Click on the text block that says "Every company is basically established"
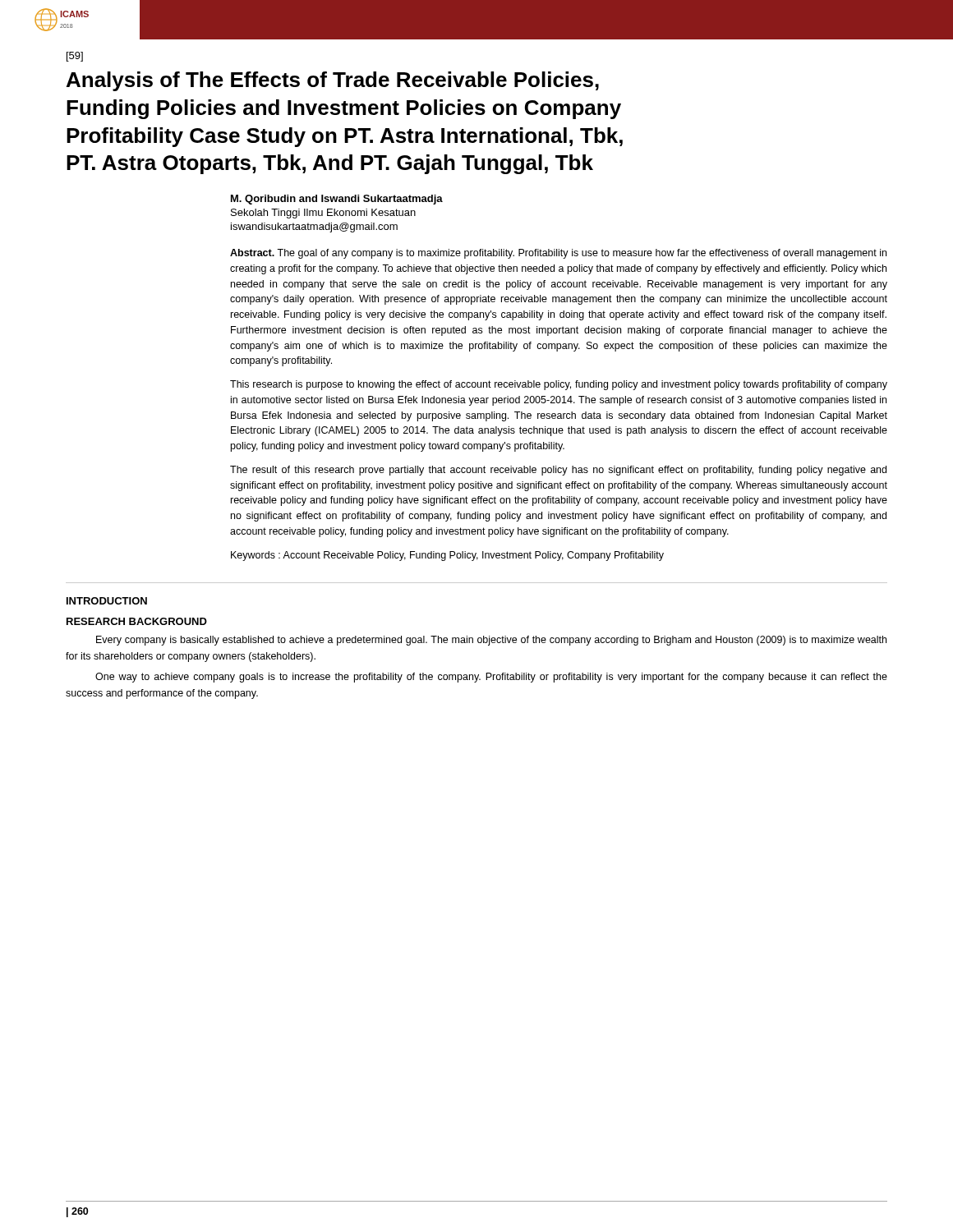This screenshot has height=1232, width=953. point(476,648)
